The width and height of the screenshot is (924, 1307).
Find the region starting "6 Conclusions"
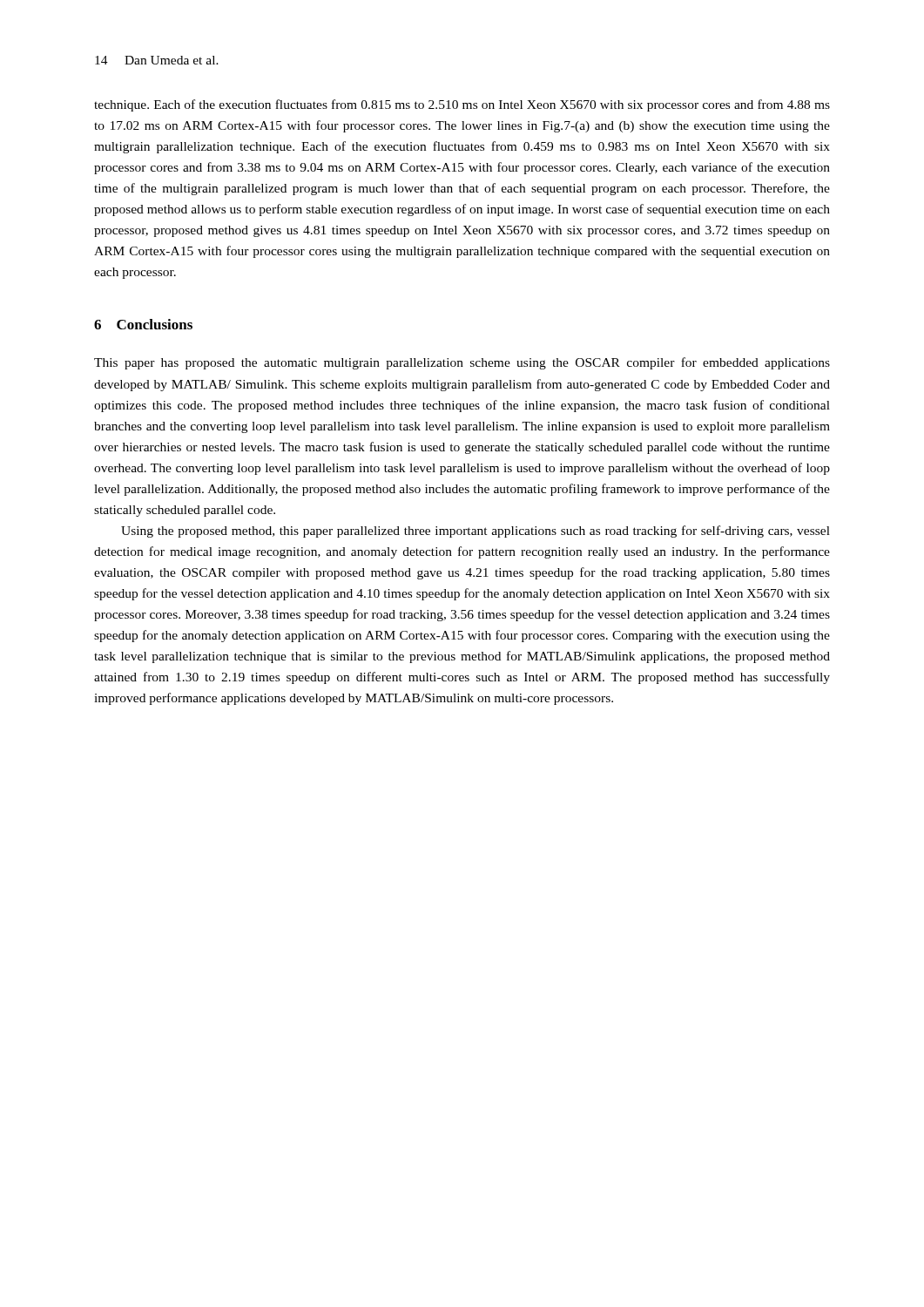click(143, 325)
